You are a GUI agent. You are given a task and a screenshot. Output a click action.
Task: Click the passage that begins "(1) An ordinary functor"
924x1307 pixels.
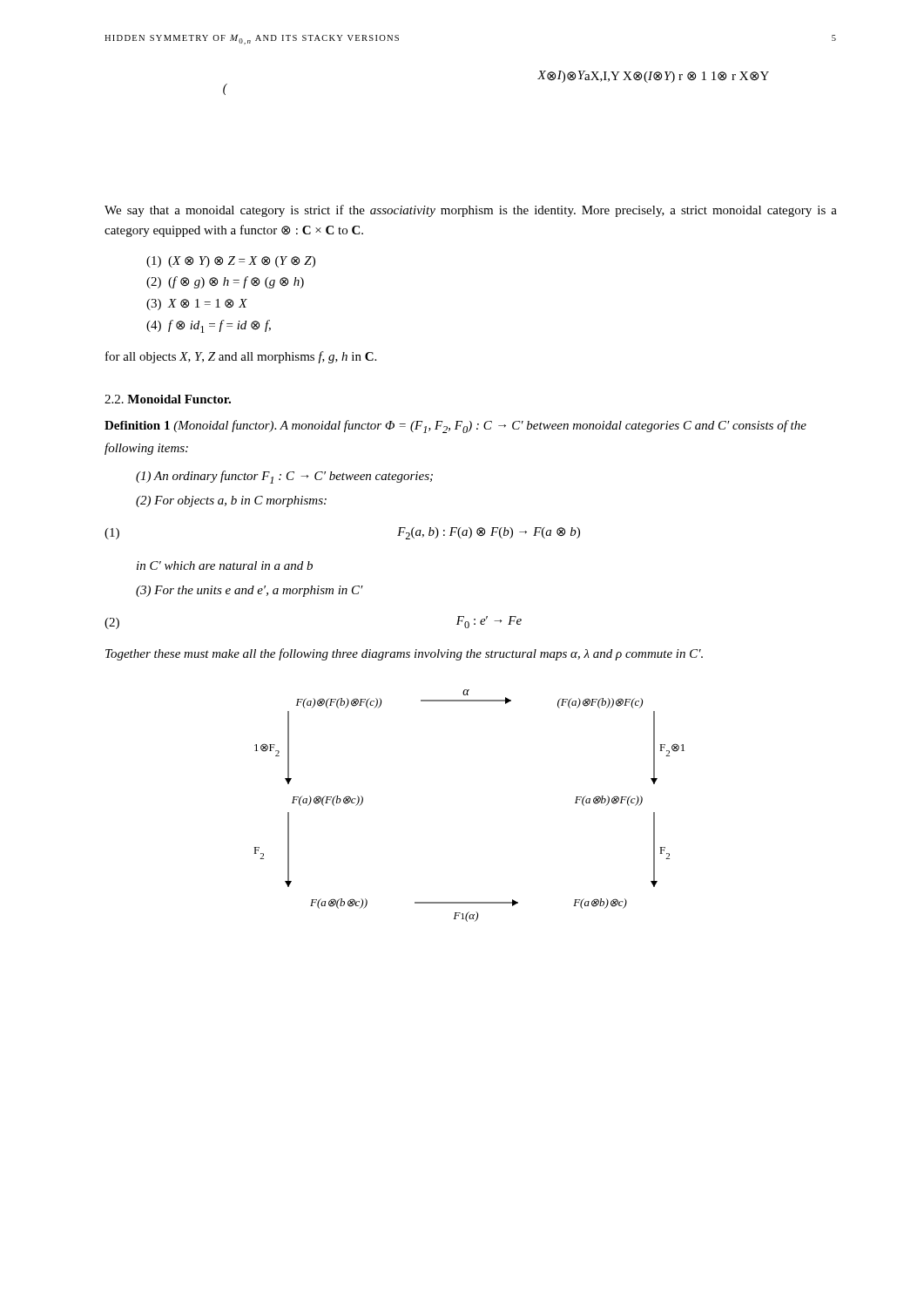click(285, 478)
